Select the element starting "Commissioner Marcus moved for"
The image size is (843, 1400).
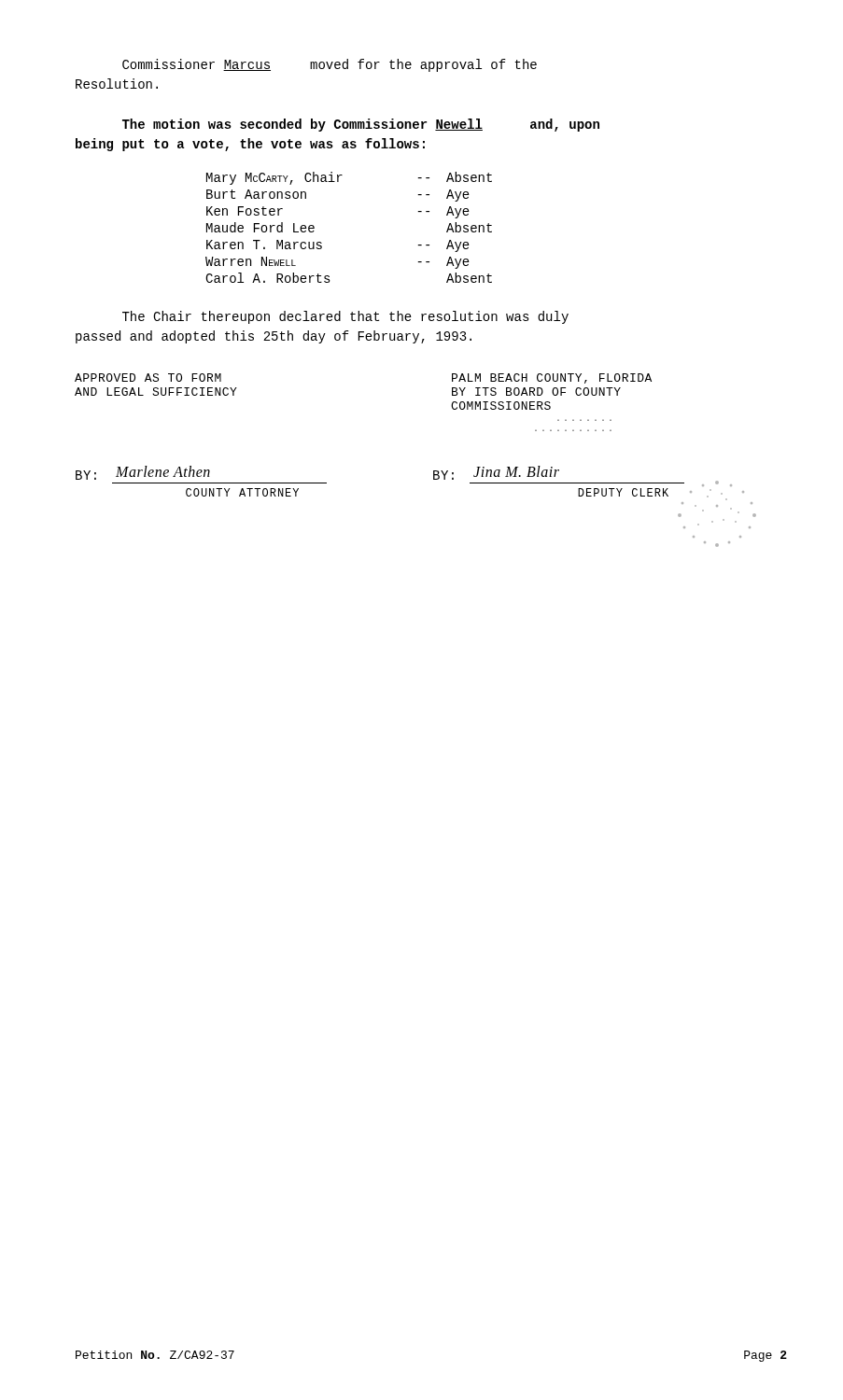pos(306,75)
